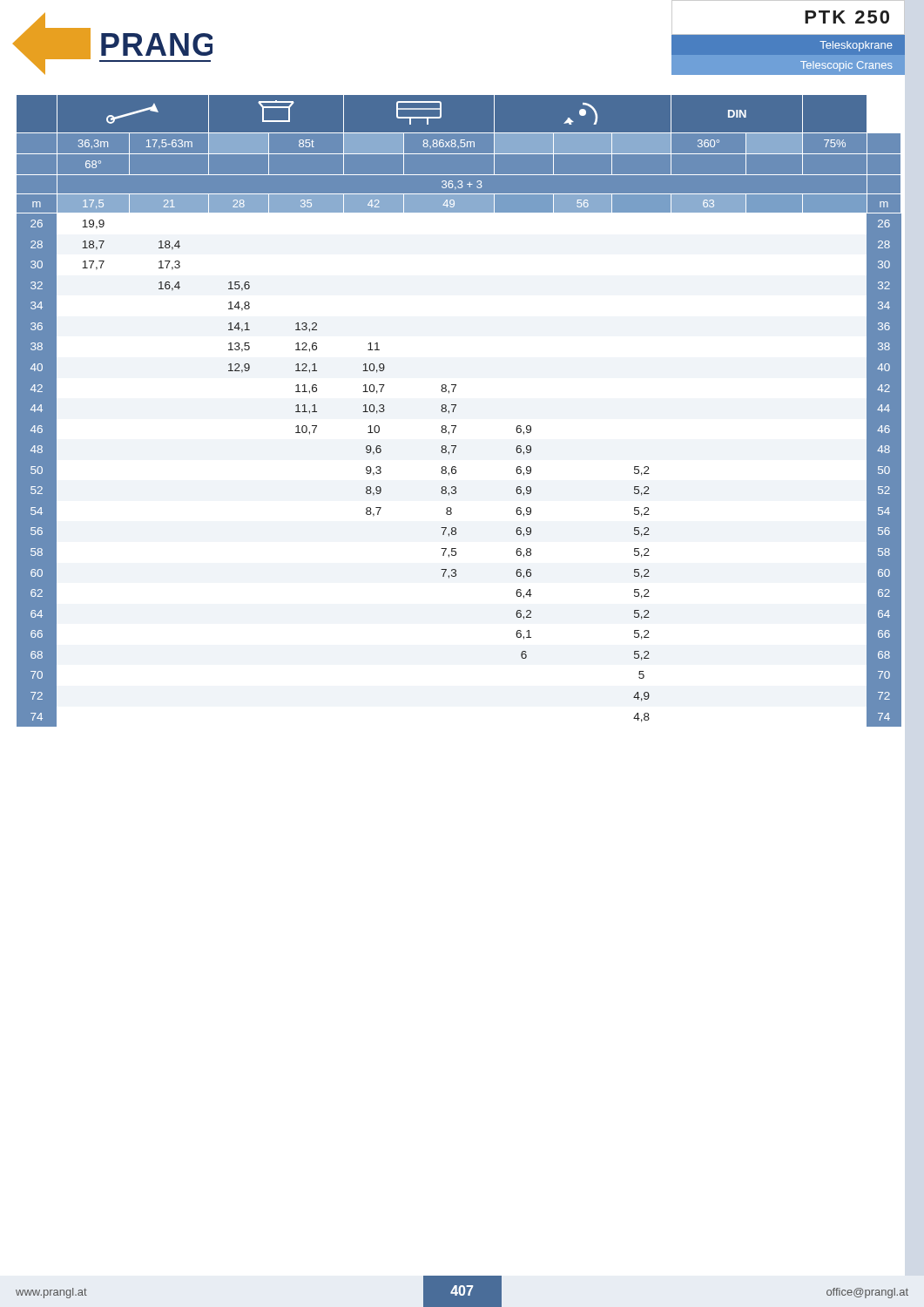924x1307 pixels.
Task: Find the logo
Action: (x=112, y=44)
